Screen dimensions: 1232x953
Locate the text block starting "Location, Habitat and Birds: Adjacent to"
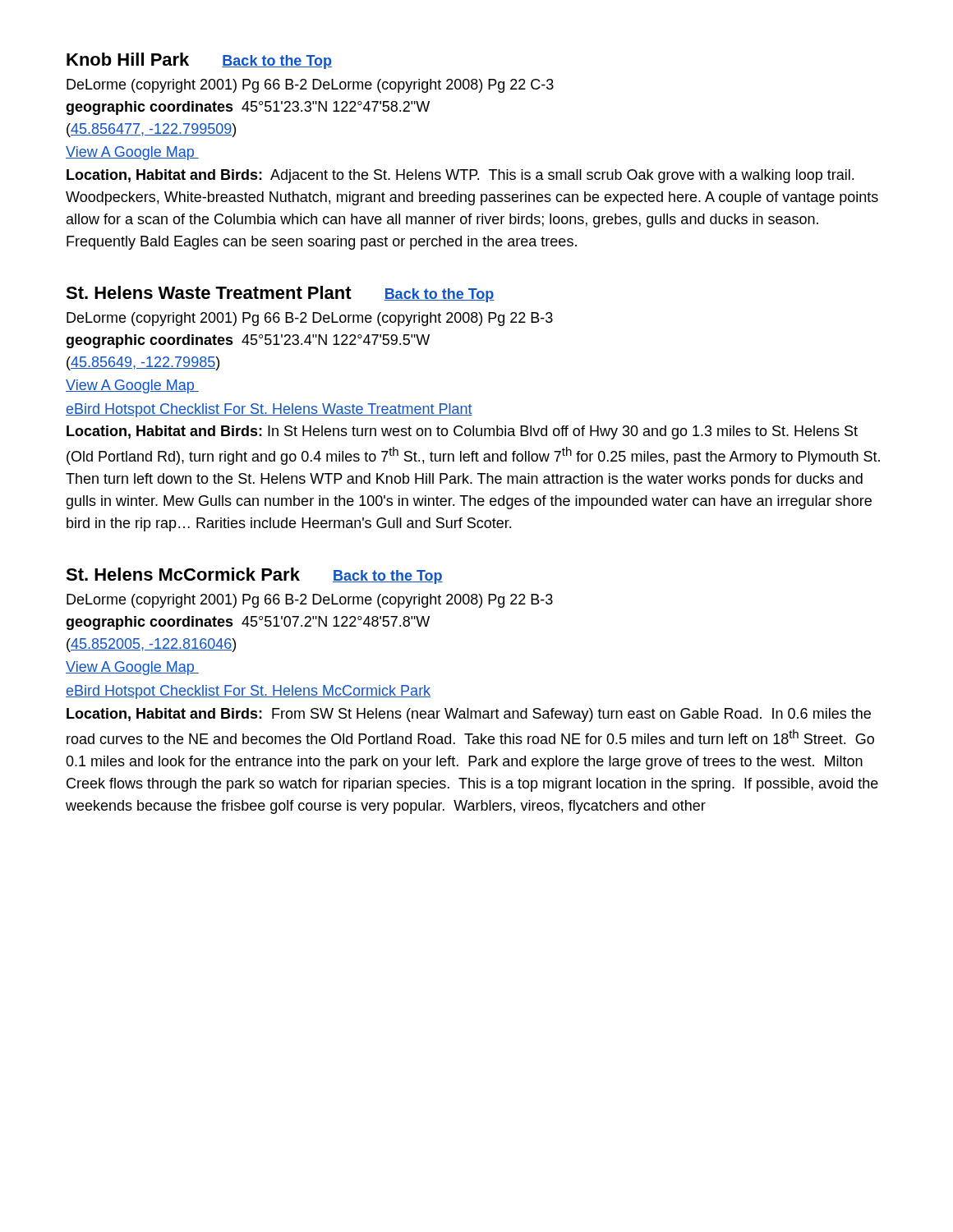click(x=476, y=208)
